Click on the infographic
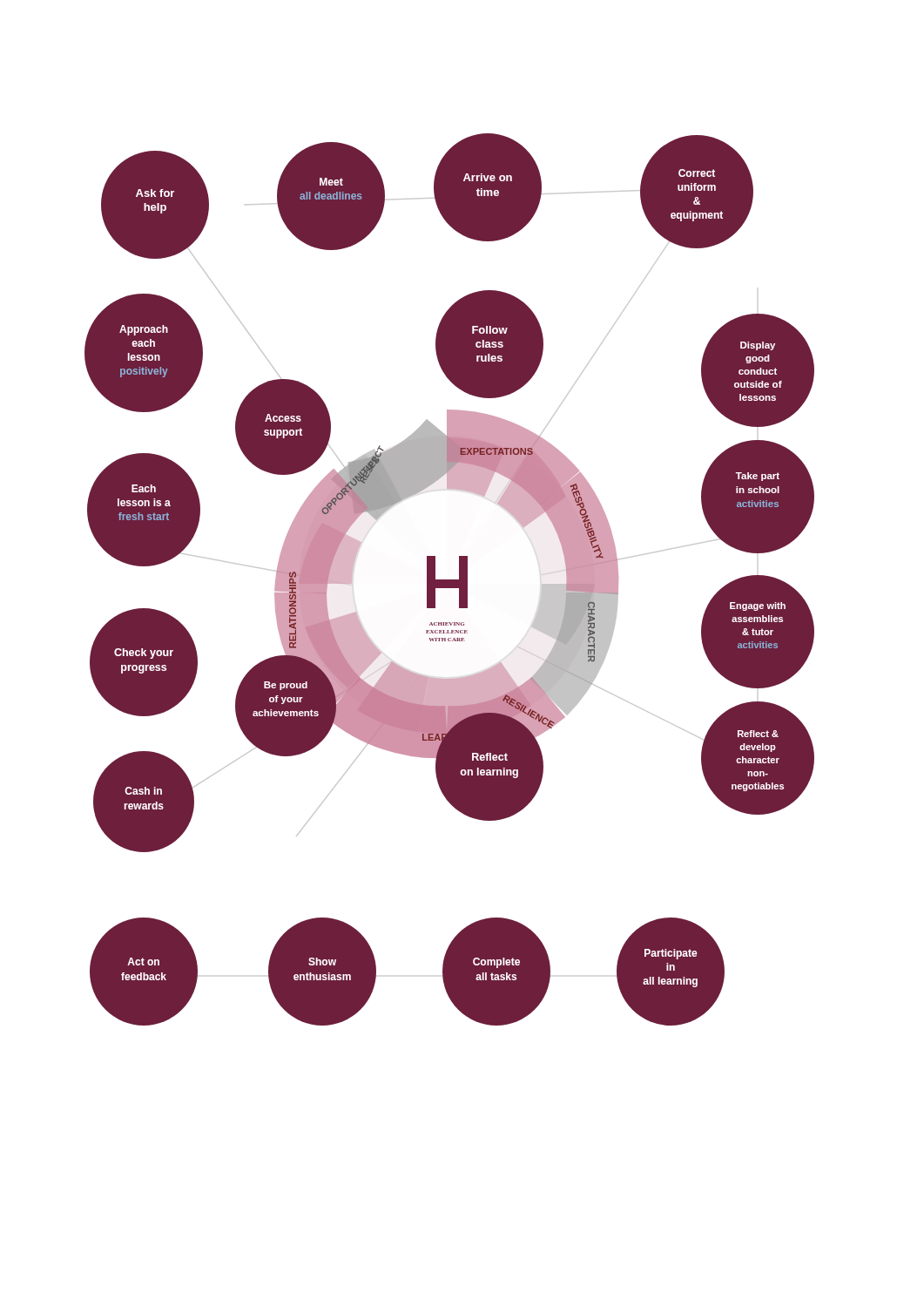The height and width of the screenshot is (1307, 924). pyautogui.click(x=462, y=619)
